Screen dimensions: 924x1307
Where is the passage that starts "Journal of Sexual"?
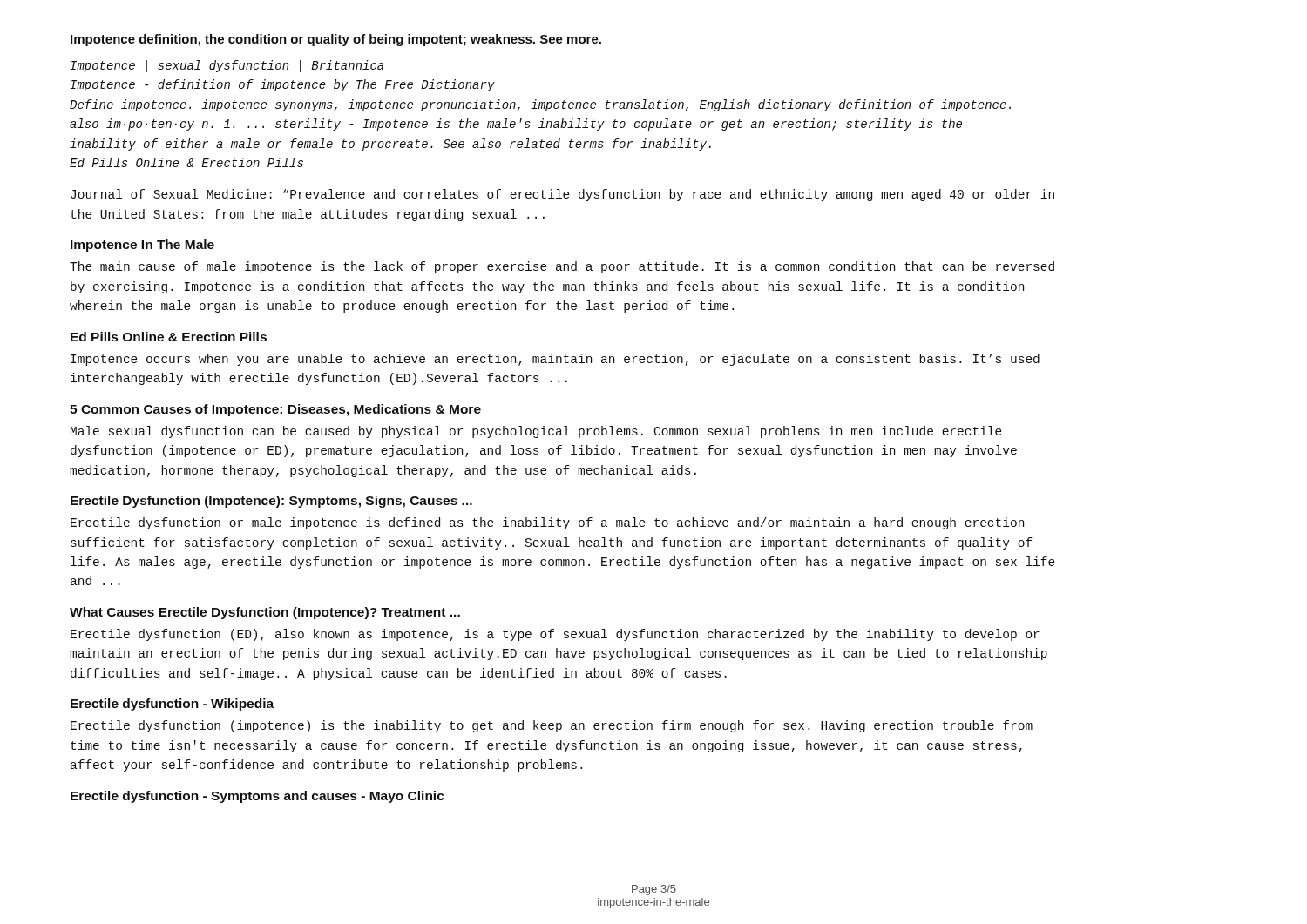pos(563,205)
